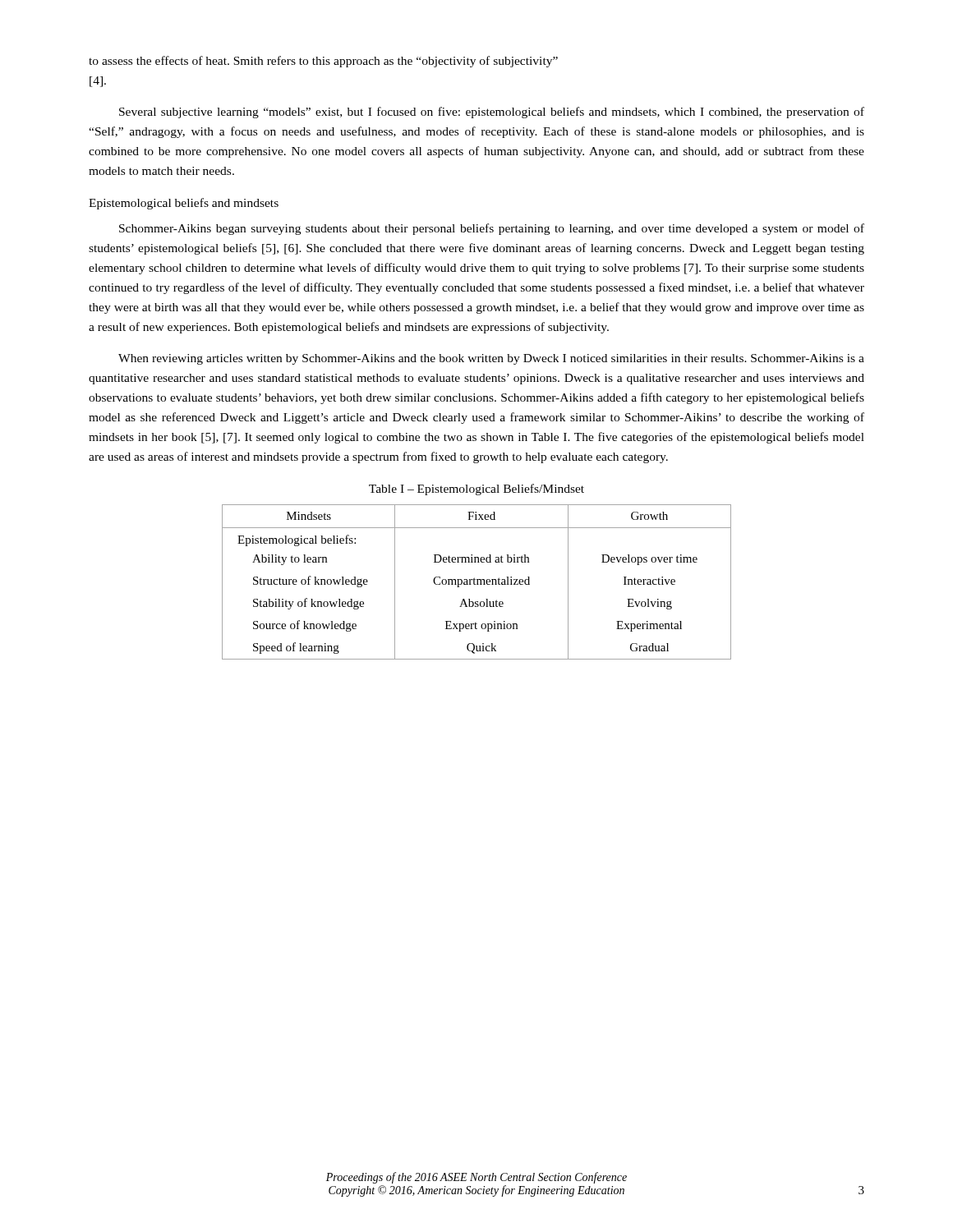The image size is (953, 1232).
Task: Point to the passage starting "Table I – Epistemological Beliefs/Mindset"
Action: pyautogui.click(x=476, y=489)
